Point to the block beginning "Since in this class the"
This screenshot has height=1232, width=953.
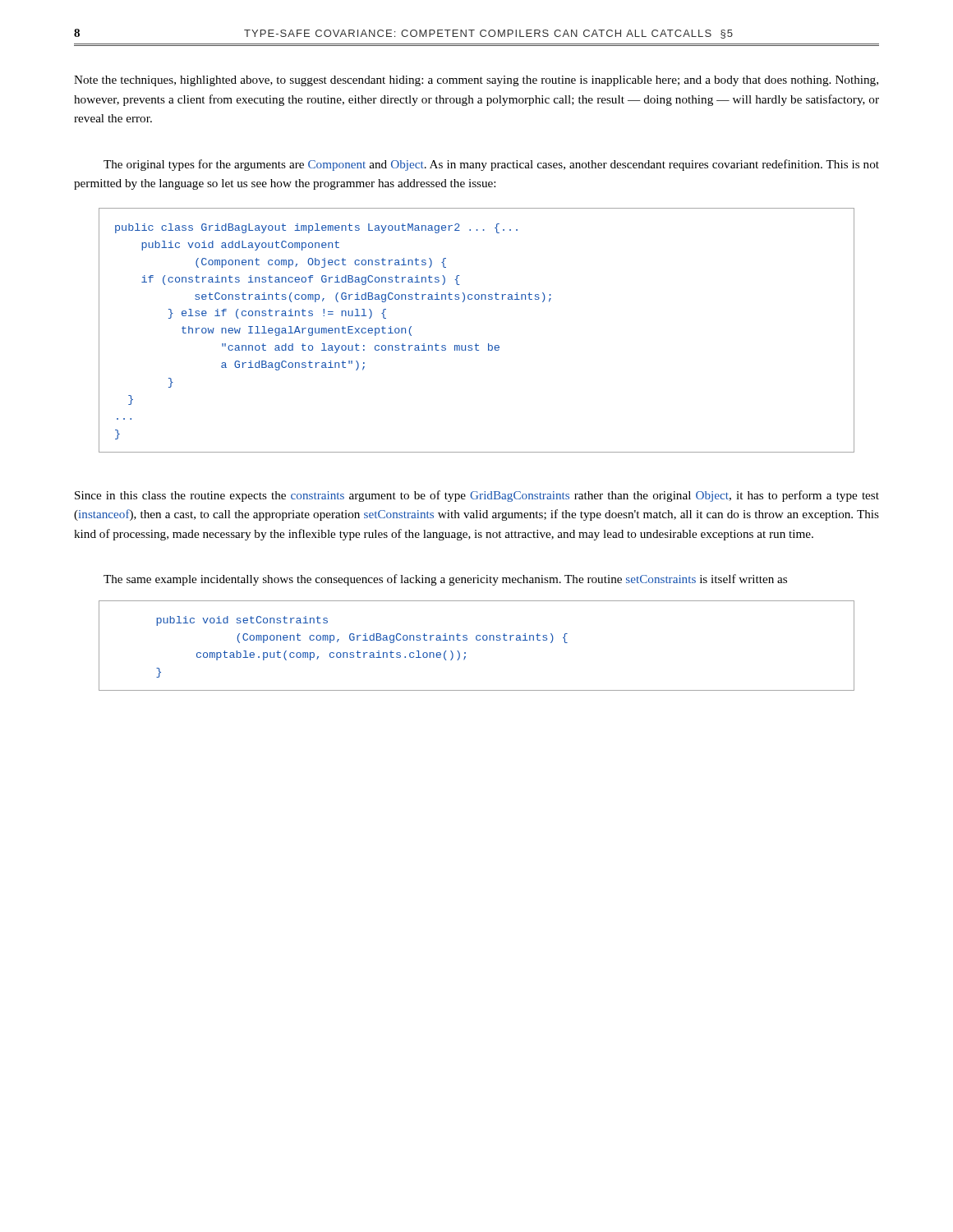[x=476, y=514]
